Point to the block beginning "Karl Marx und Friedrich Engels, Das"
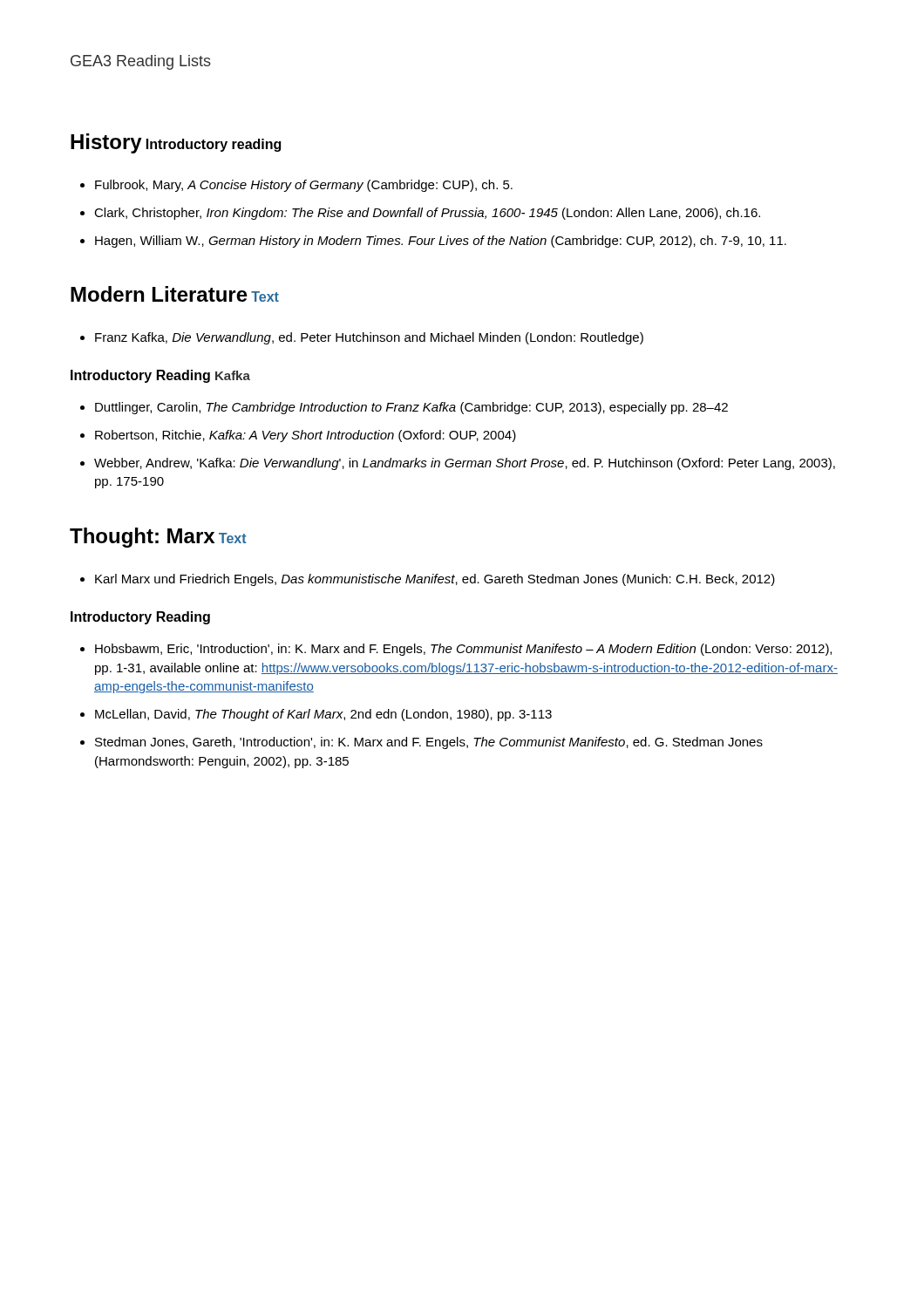Viewport: 924px width, 1308px height. [x=462, y=579]
